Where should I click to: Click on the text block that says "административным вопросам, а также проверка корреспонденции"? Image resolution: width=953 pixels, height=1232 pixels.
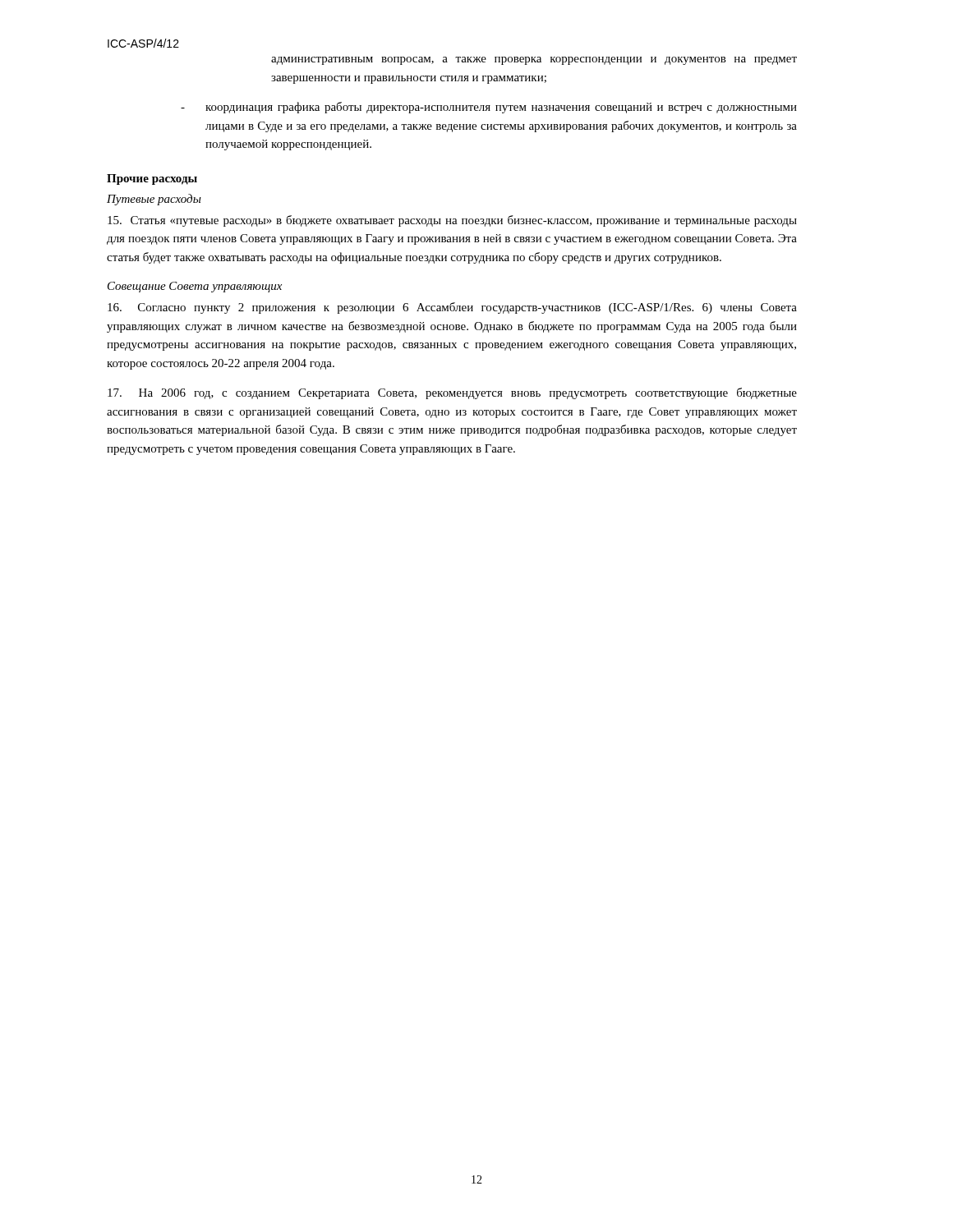point(534,68)
